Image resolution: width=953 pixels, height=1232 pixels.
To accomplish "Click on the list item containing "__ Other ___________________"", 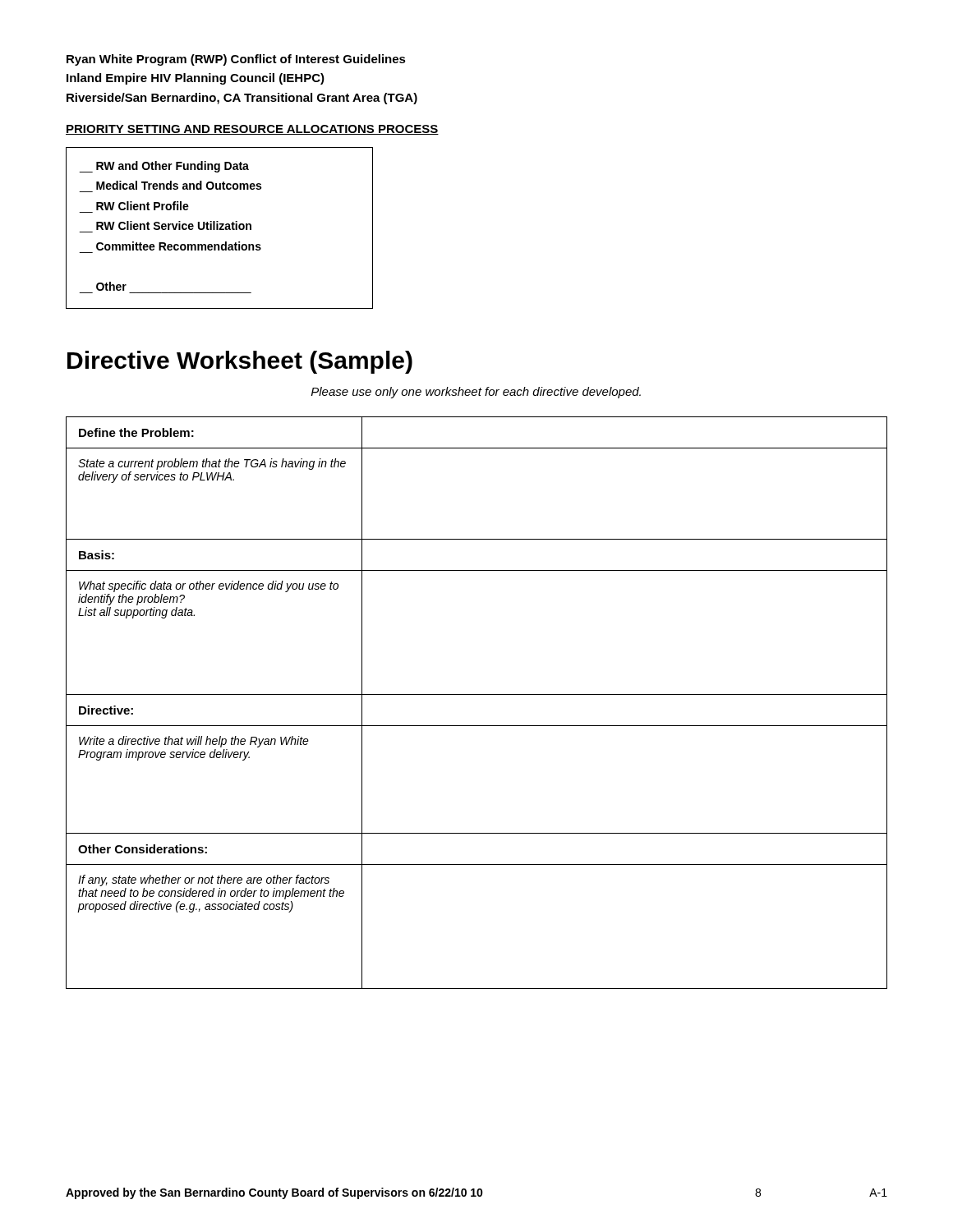I will (165, 286).
